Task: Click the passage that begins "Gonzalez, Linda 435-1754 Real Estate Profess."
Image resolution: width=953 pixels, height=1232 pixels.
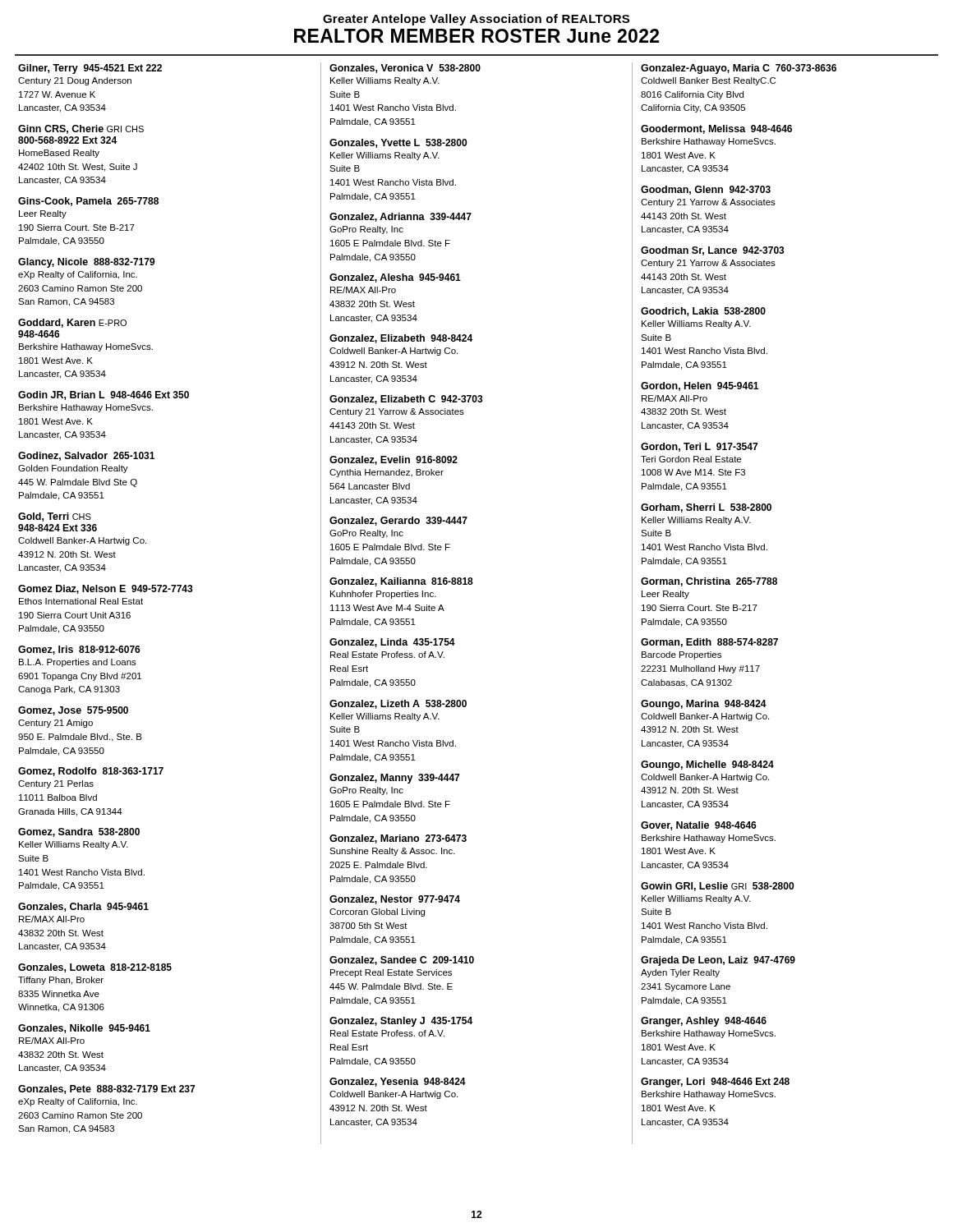Action: [x=392, y=643]
